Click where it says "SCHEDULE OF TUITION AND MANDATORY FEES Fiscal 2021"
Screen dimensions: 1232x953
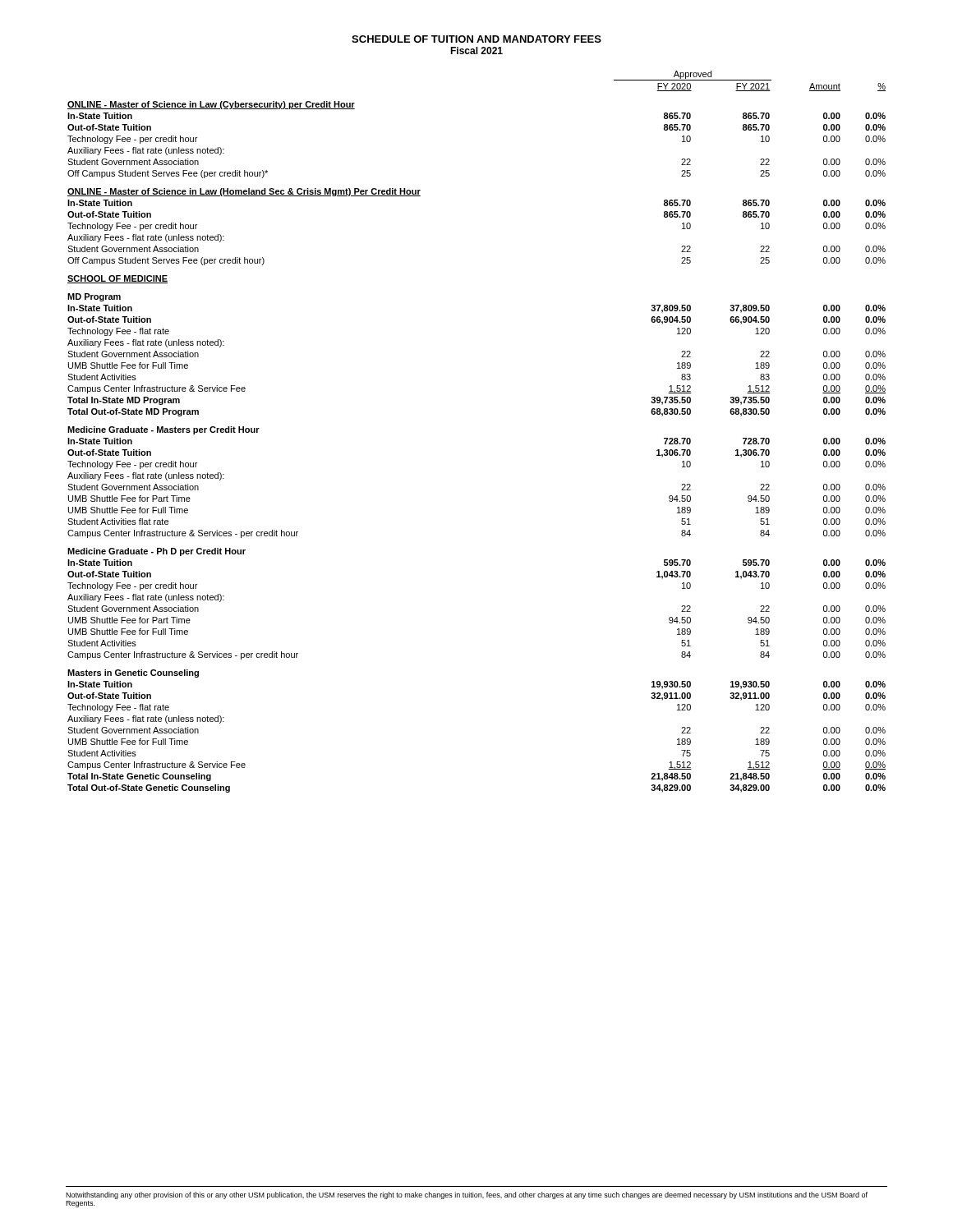[x=476, y=45]
